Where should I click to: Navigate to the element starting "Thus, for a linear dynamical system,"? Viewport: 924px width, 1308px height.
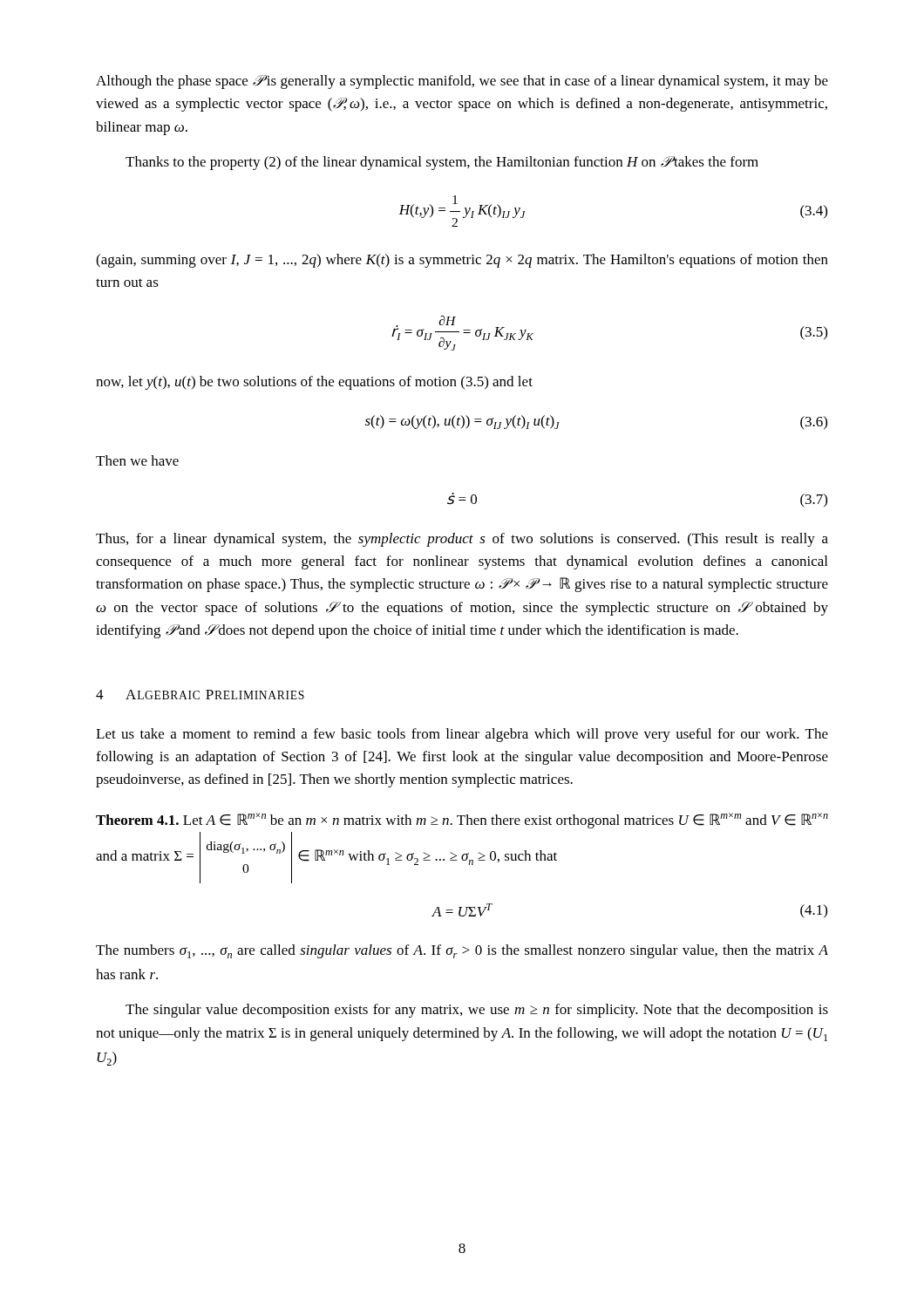(x=462, y=585)
